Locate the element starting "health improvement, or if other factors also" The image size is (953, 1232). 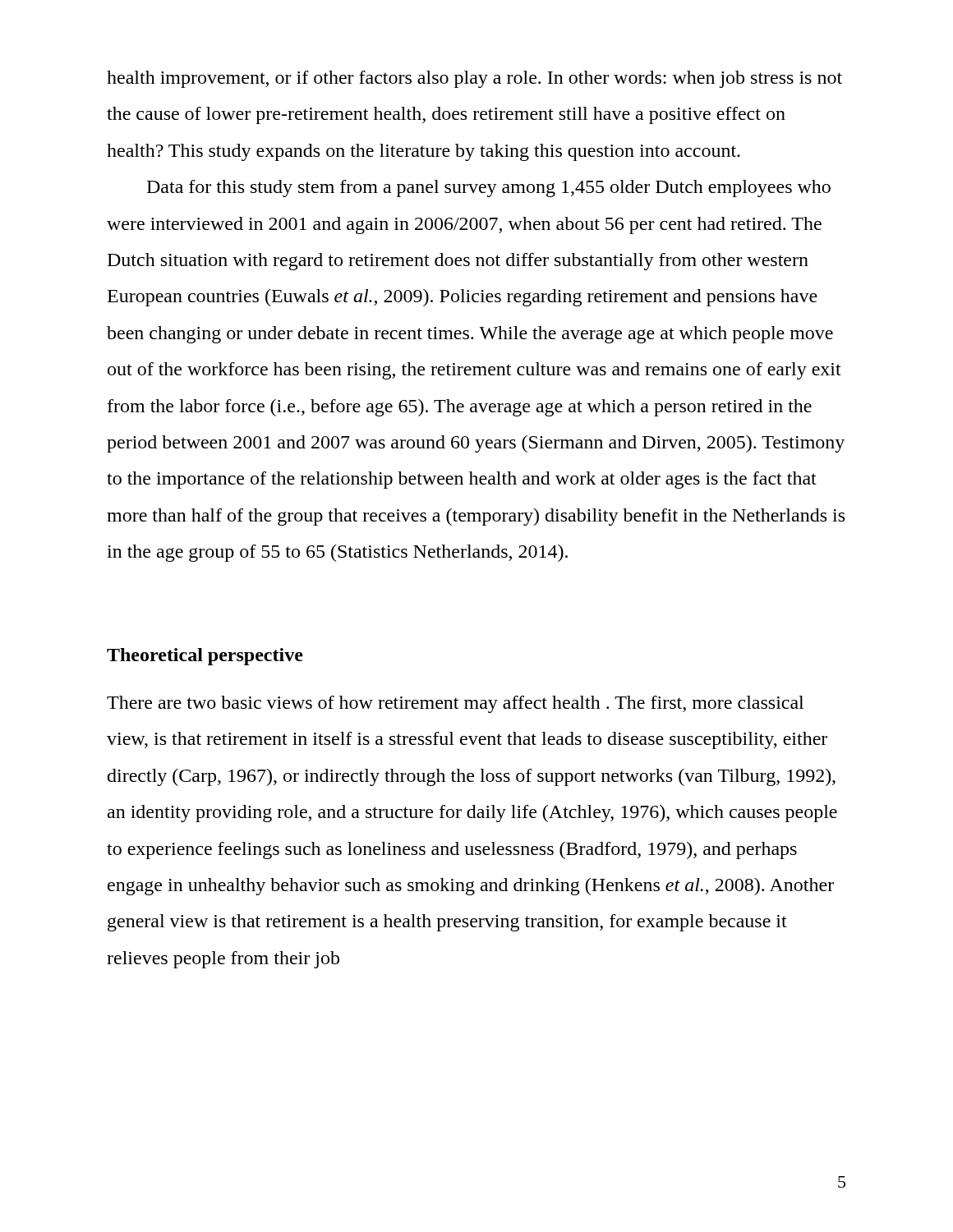pyautogui.click(x=476, y=114)
